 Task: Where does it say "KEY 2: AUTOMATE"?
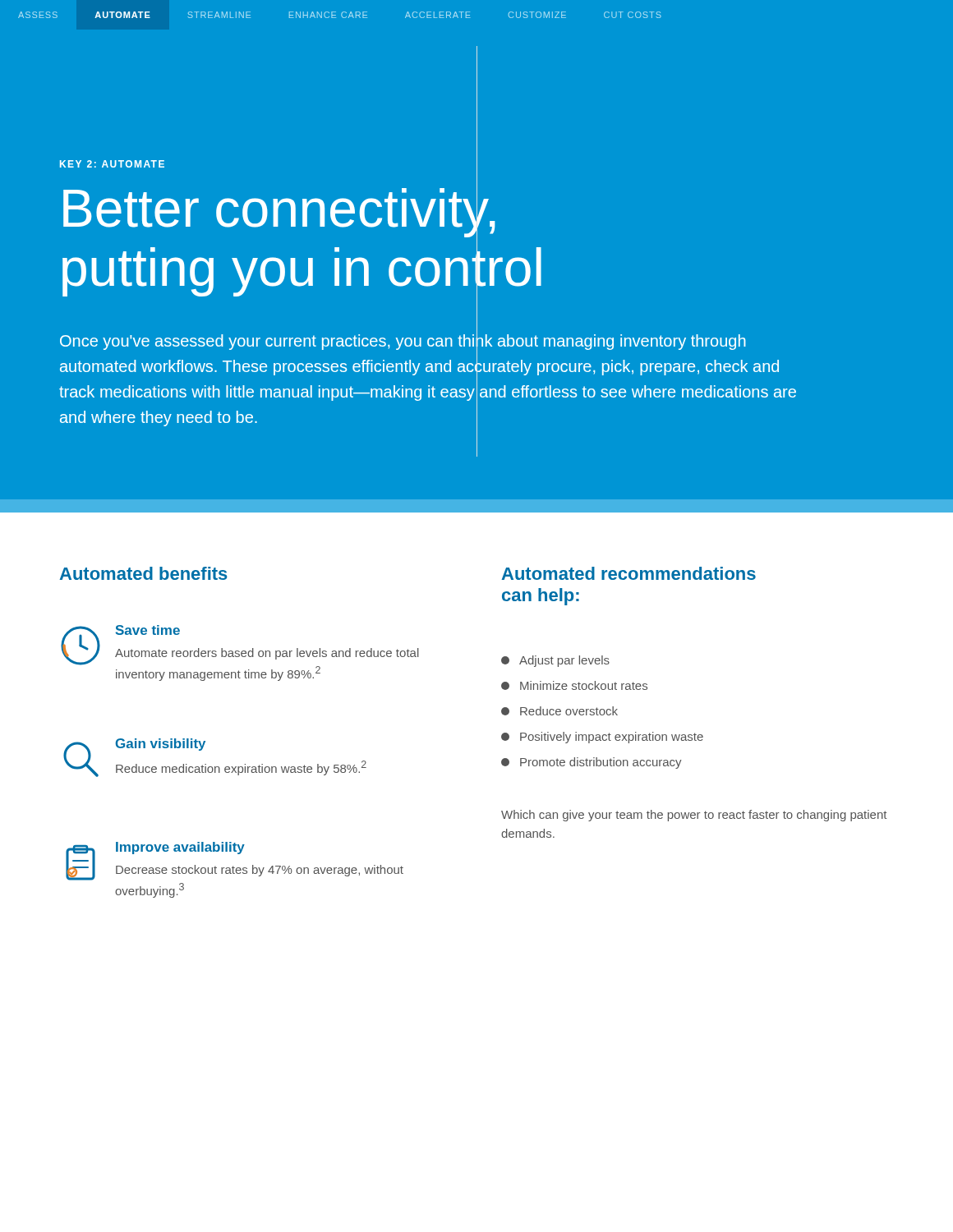(113, 164)
